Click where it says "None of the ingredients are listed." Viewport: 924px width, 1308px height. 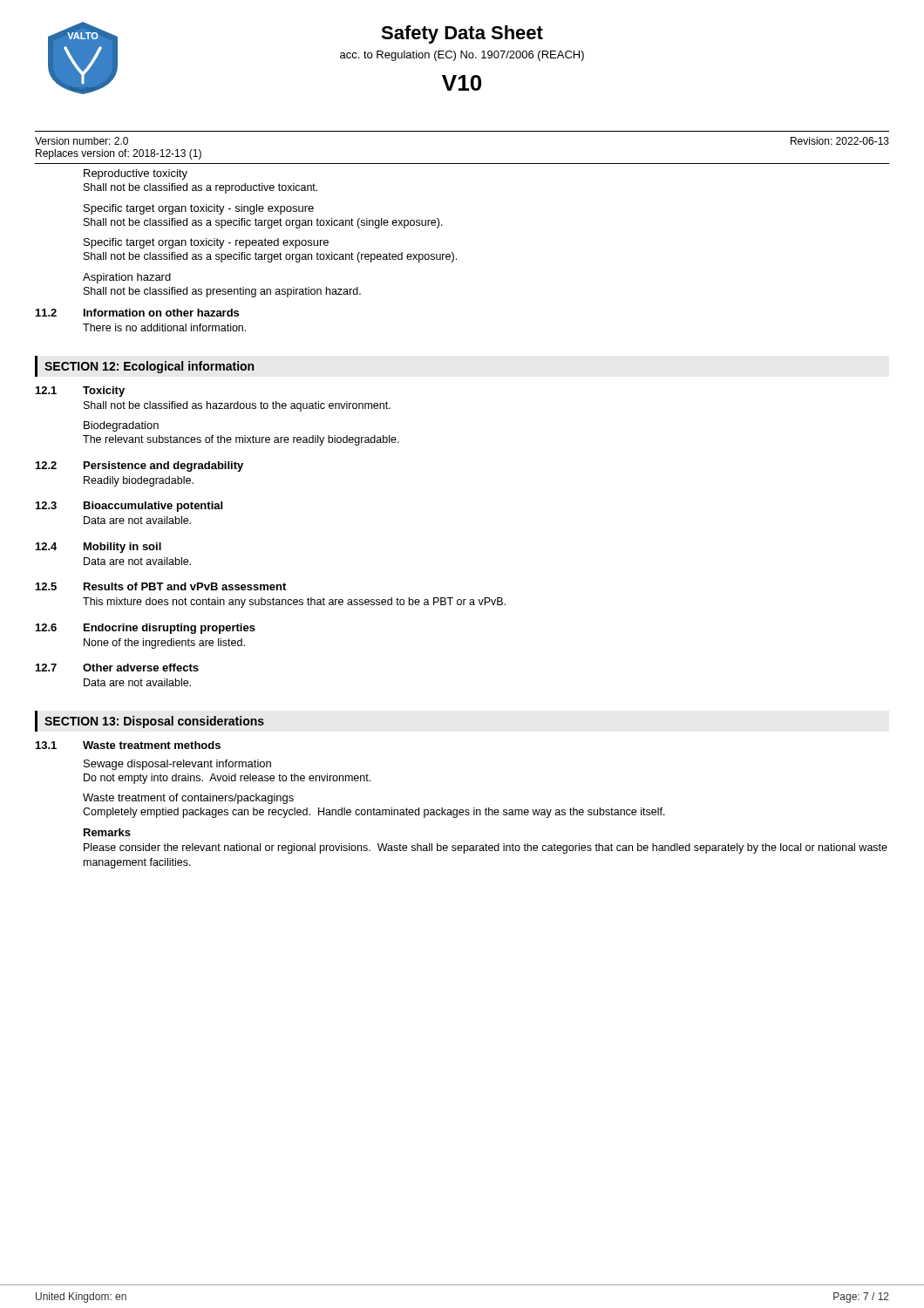pos(164,642)
